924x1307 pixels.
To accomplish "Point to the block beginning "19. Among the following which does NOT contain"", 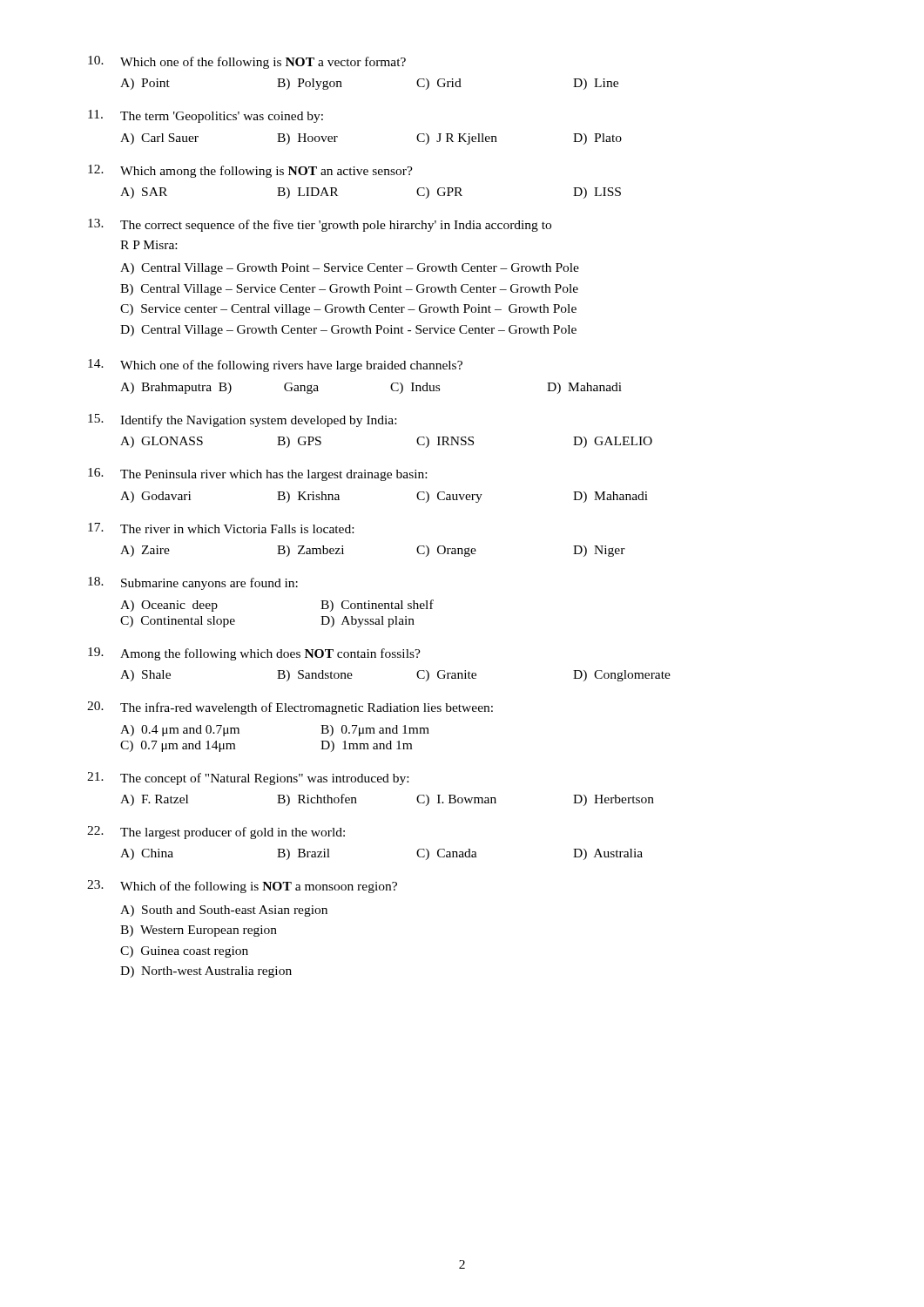I will point(466,663).
